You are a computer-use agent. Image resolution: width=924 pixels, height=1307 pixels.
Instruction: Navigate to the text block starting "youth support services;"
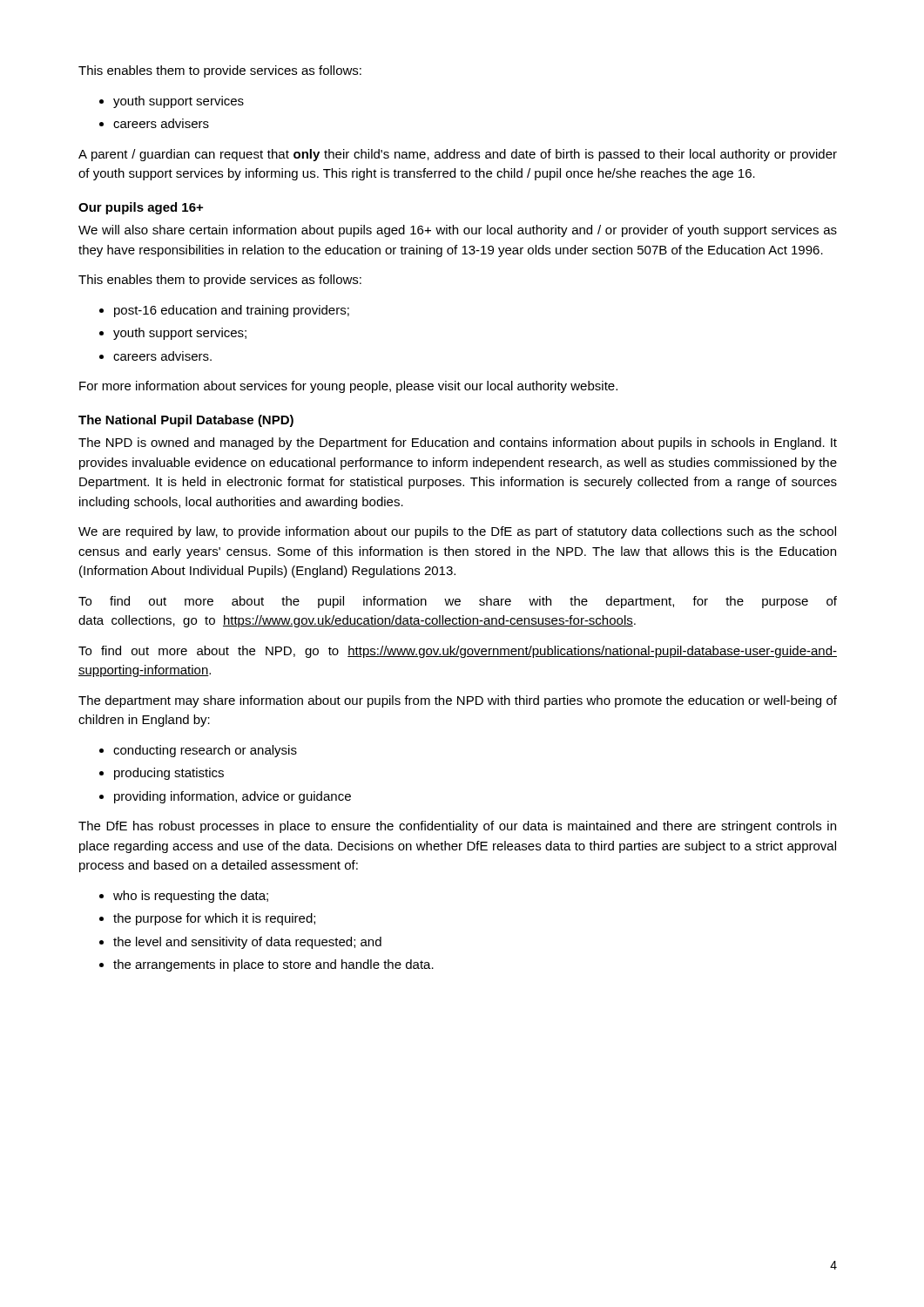click(180, 334)
